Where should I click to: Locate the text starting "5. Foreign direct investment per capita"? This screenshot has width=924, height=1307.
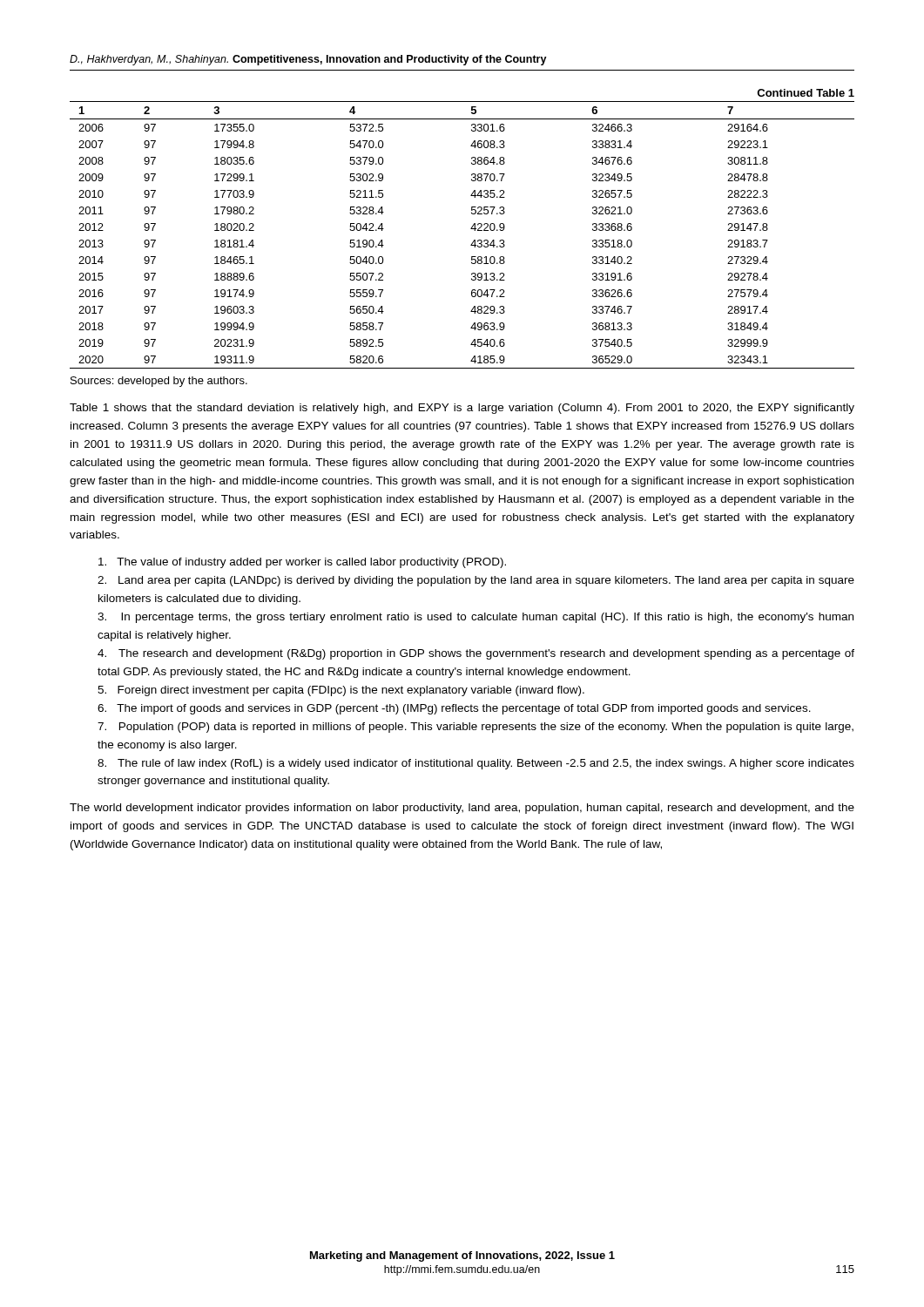341,690
